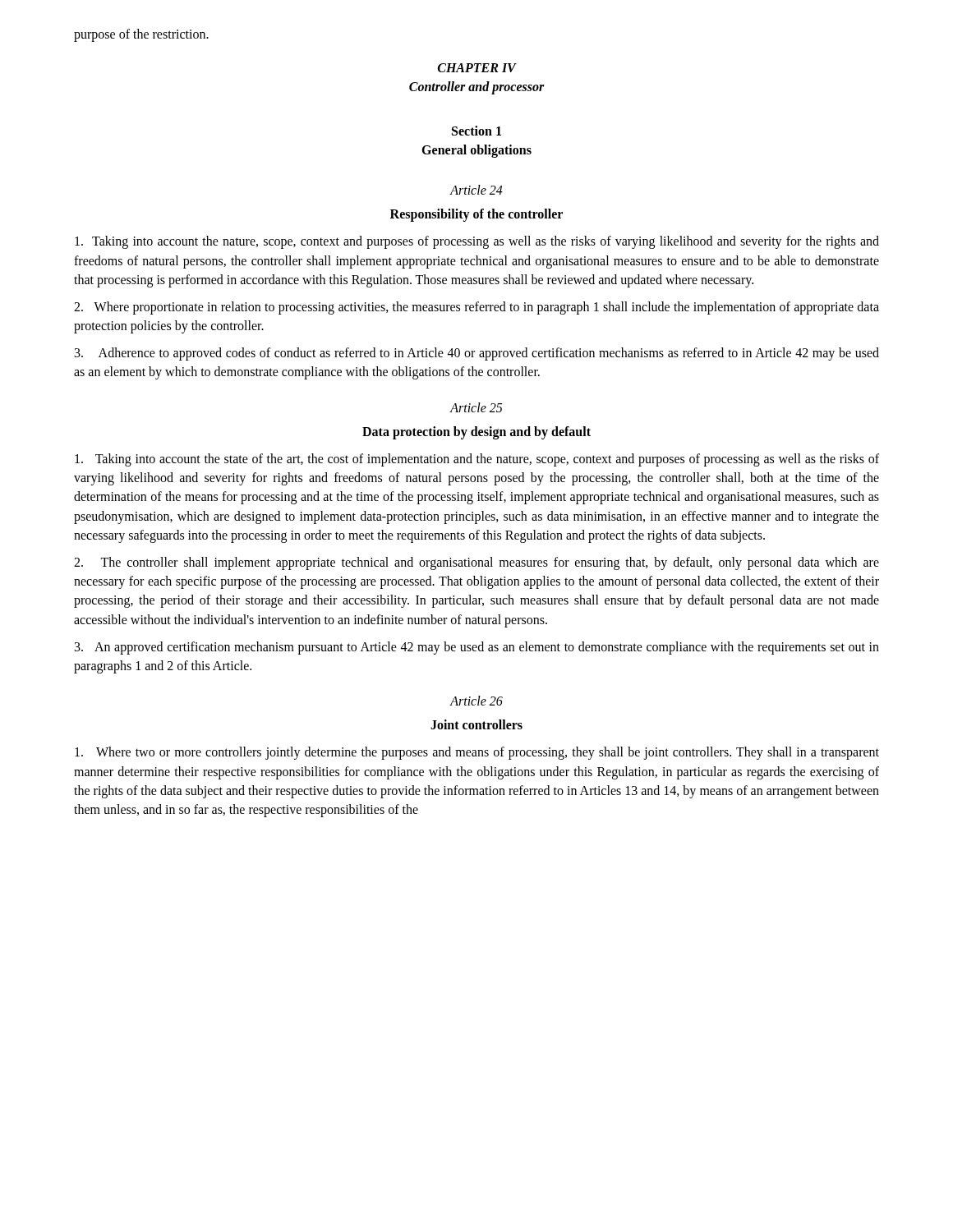Click on the text block starting "Where proportionate in relation"

[476, 316]
